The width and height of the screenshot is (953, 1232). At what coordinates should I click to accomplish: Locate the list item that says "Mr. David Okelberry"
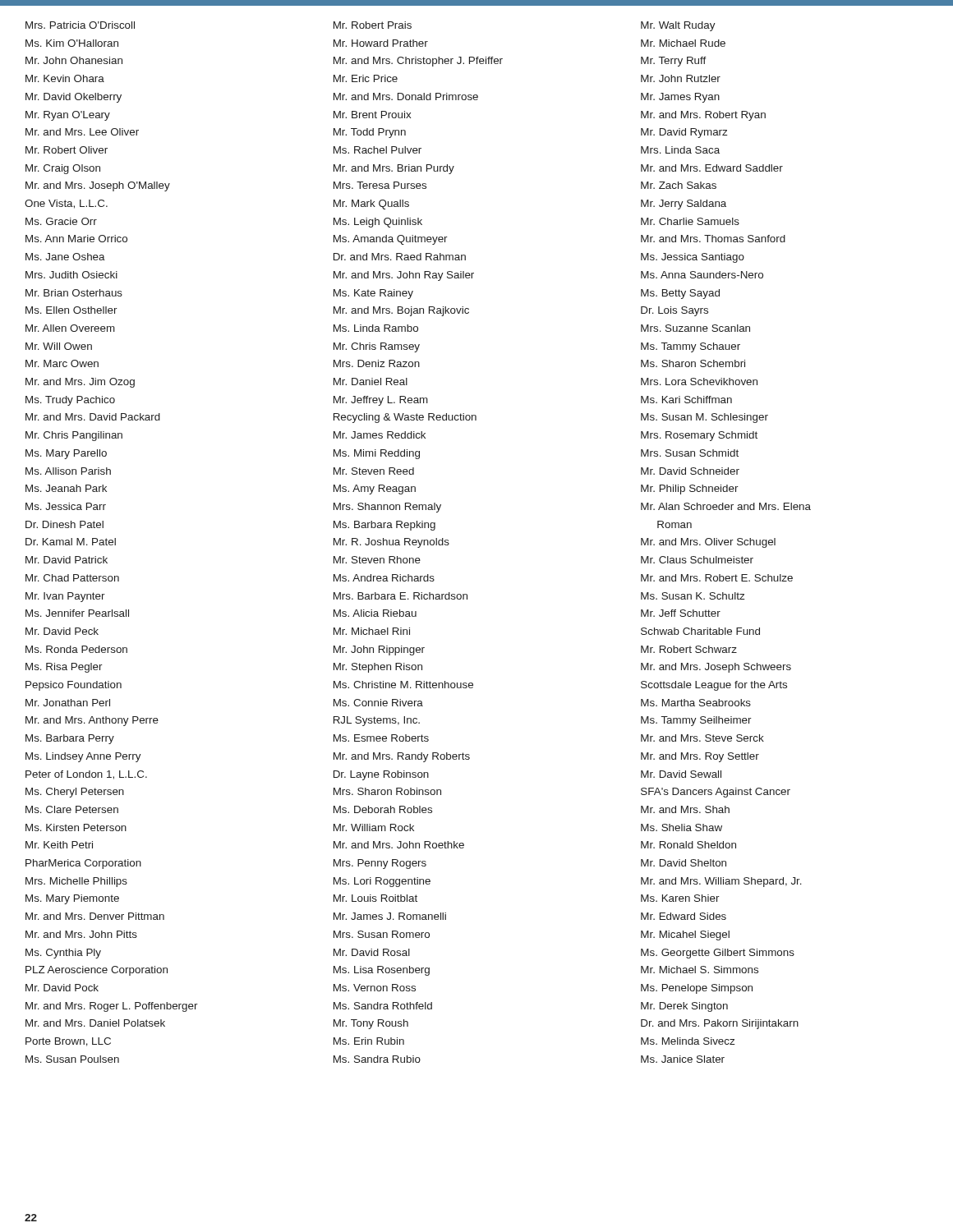pyautogui.click(x=74, y=98)
